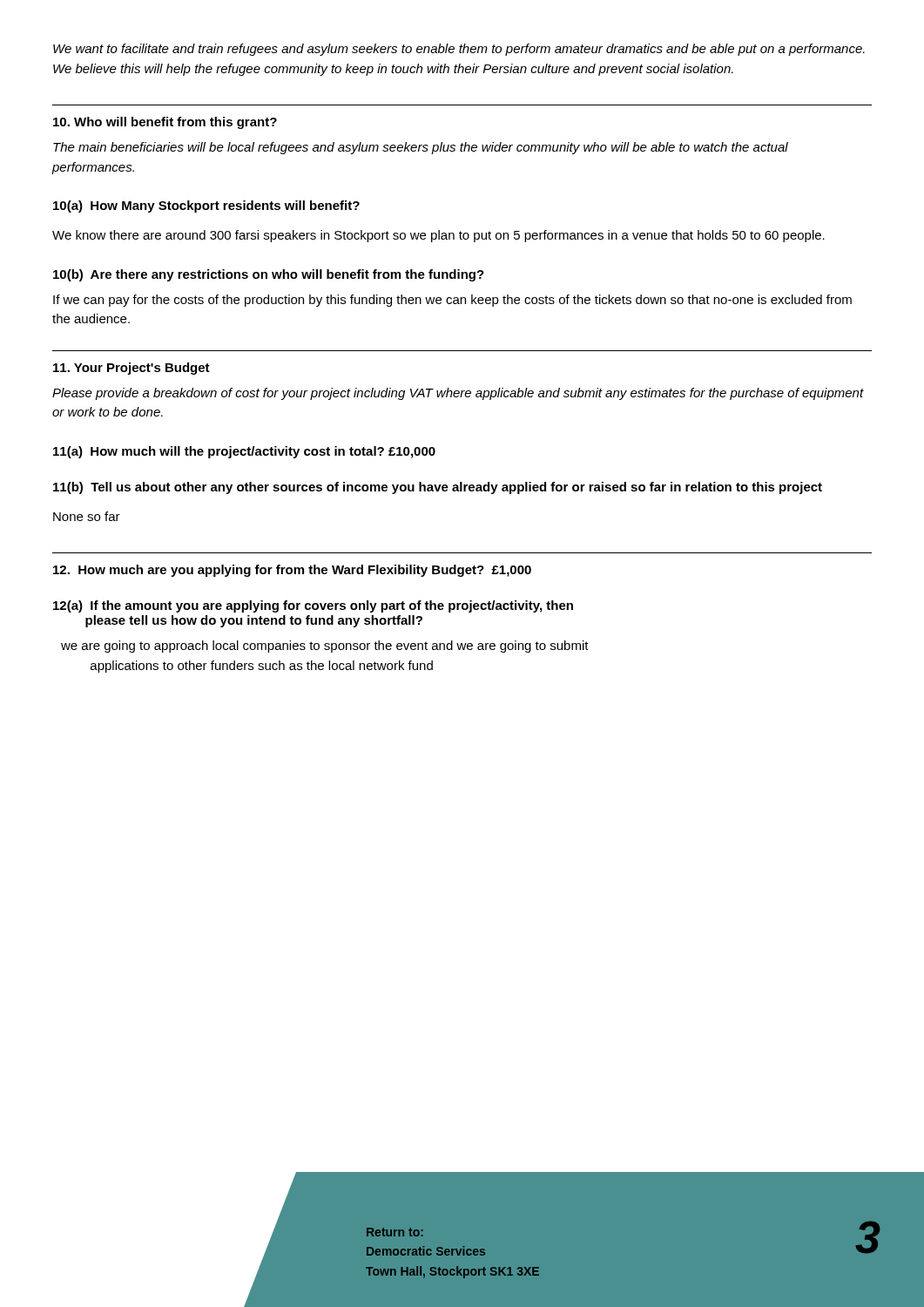Navigate to the passage starting "None so far"

(87, 516)
